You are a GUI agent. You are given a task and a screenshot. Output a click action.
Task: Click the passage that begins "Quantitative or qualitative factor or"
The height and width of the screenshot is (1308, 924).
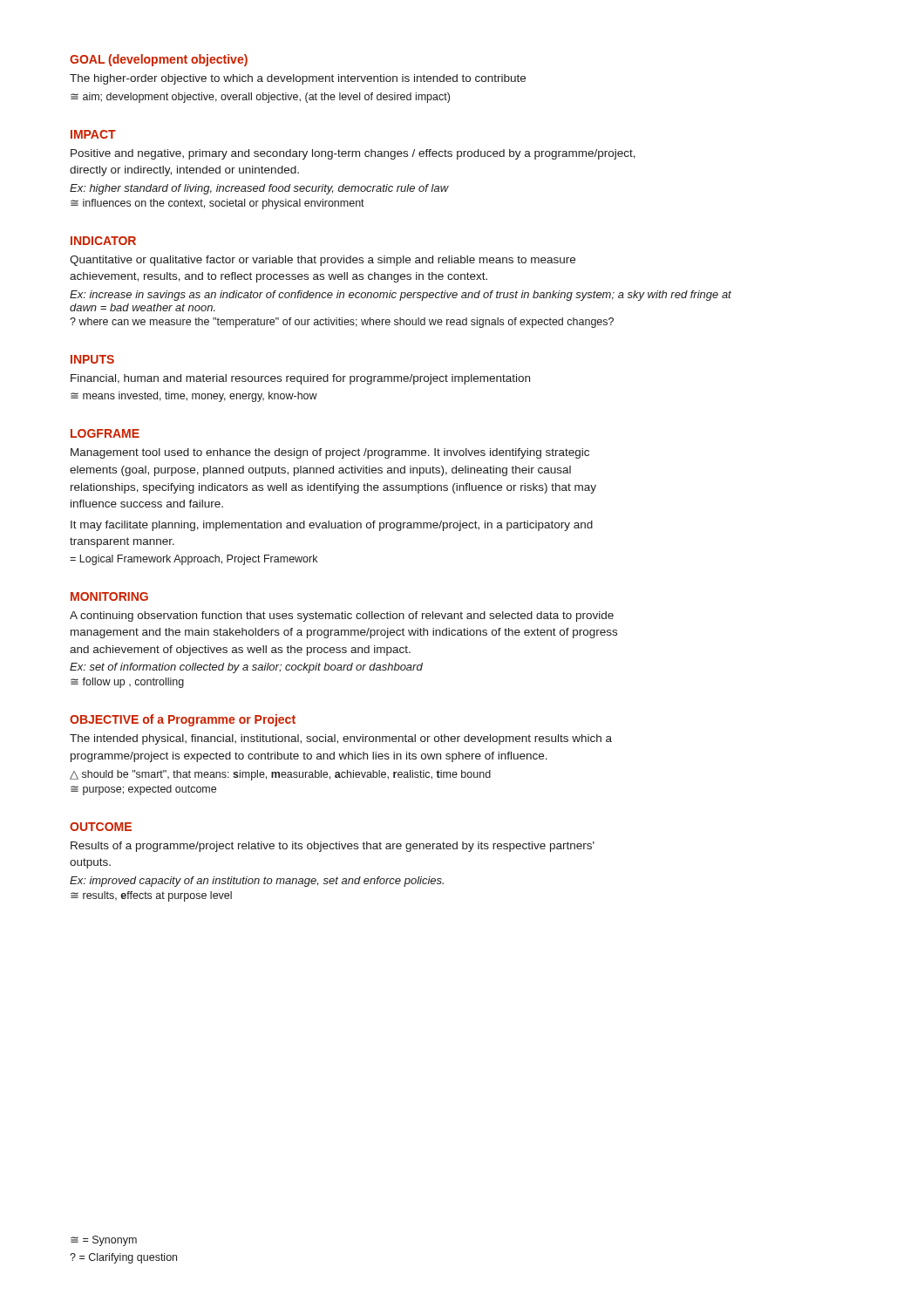tap(323, 268)
